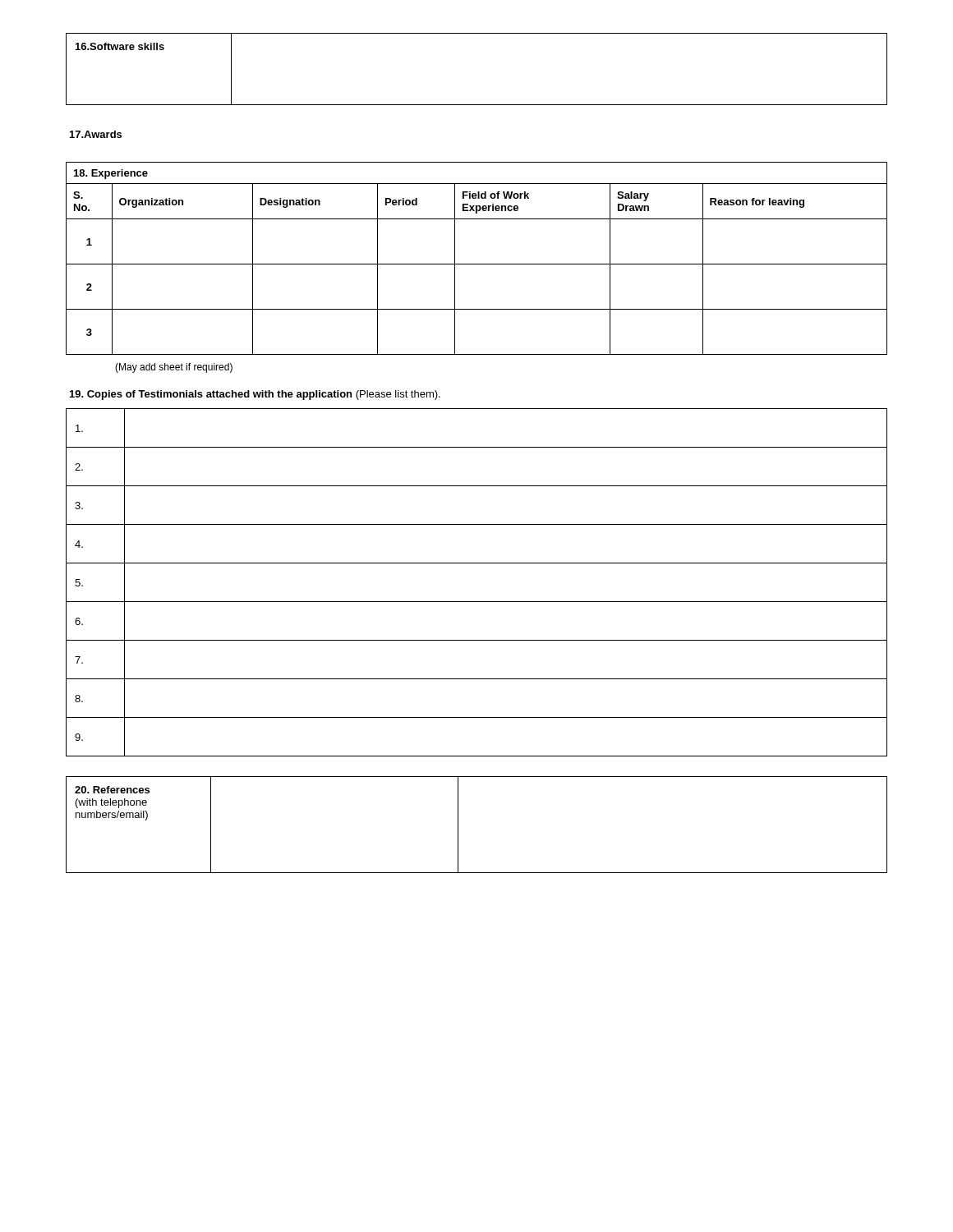953x1232 pixels.
Task: Locate the table with the text "20. References (with"
Action: [x=476, y=825]
